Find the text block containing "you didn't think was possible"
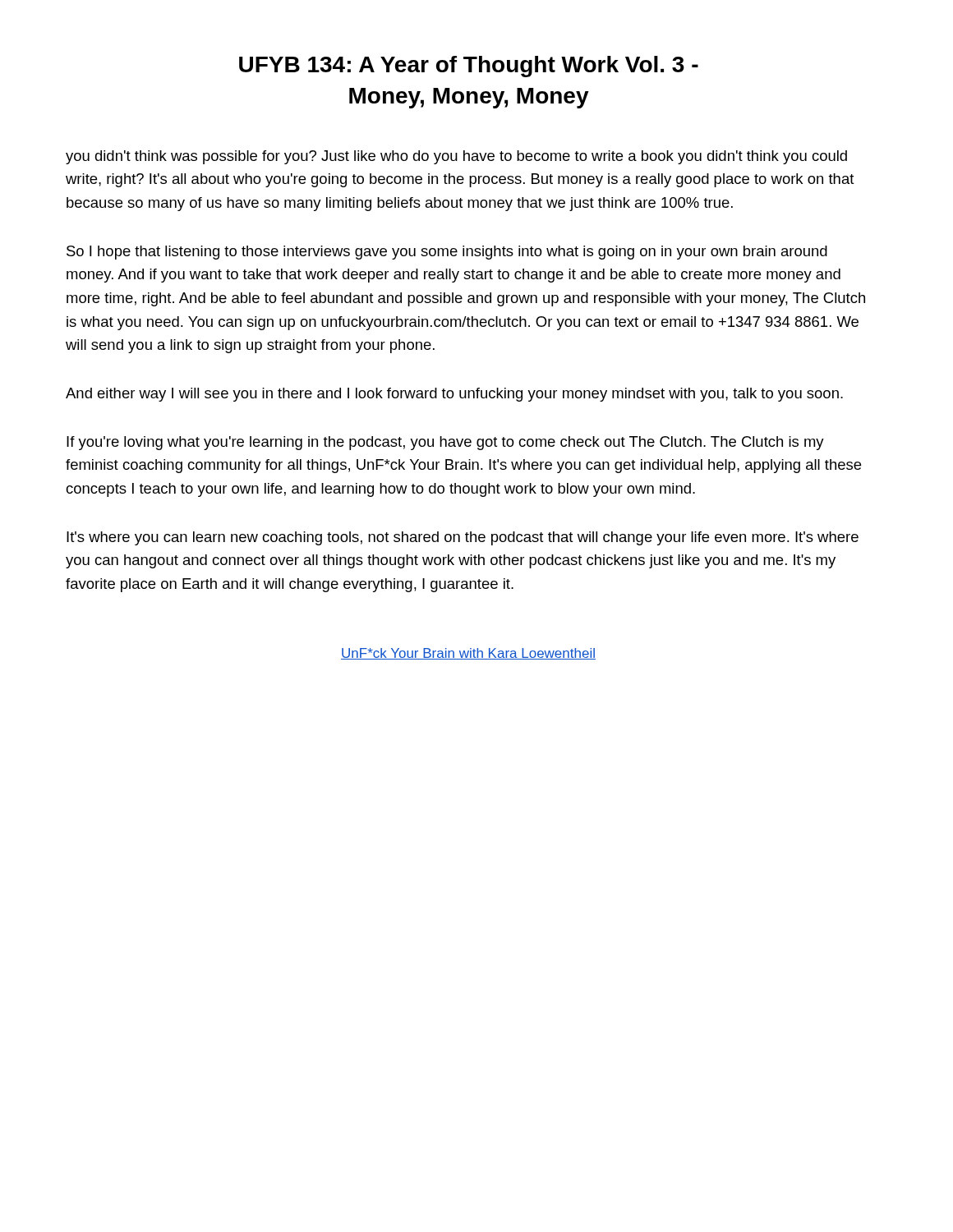The height and width of the screenshot is (1232, 953). [460, 179]
